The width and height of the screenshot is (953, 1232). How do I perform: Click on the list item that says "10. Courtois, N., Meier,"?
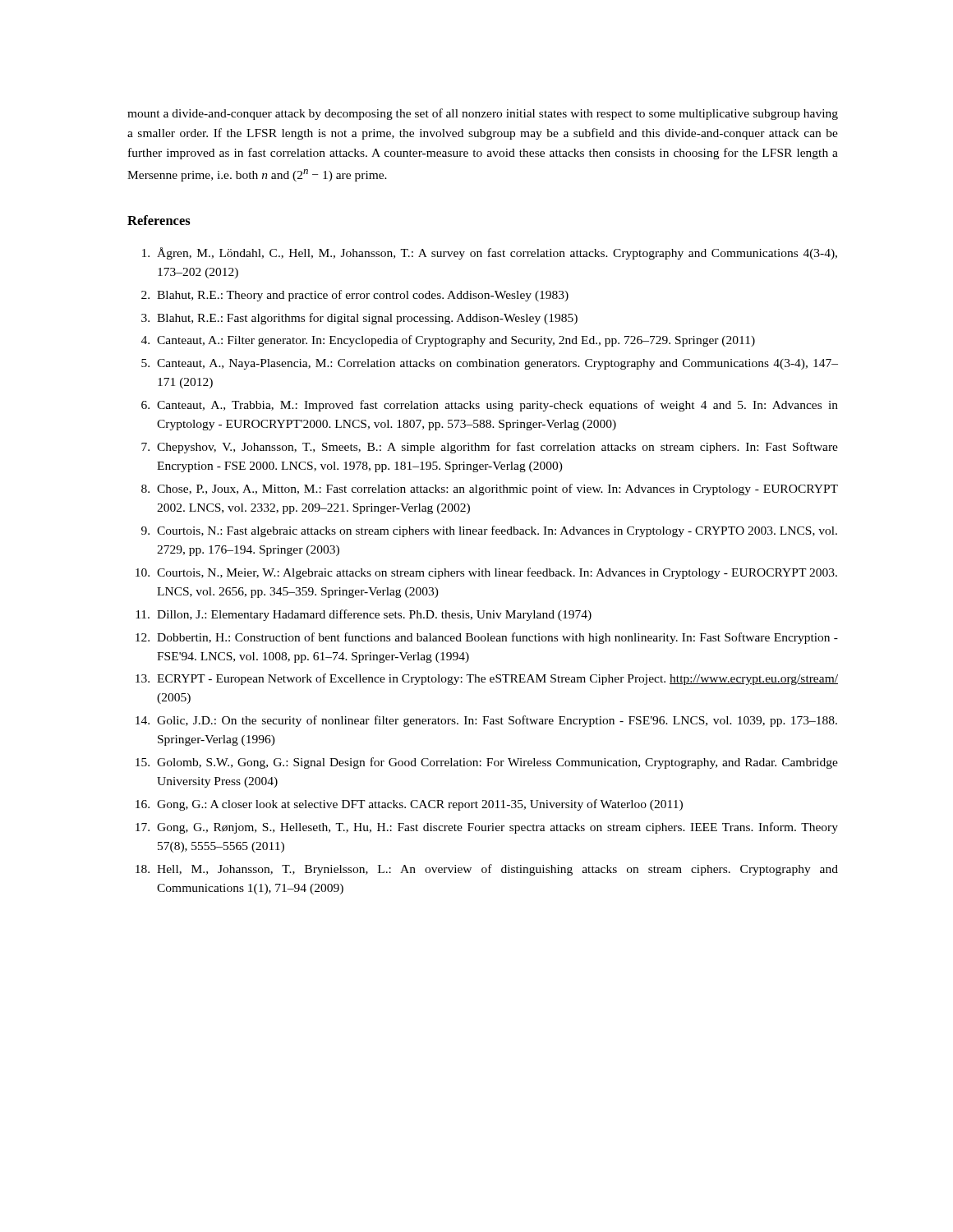(483, 582)
